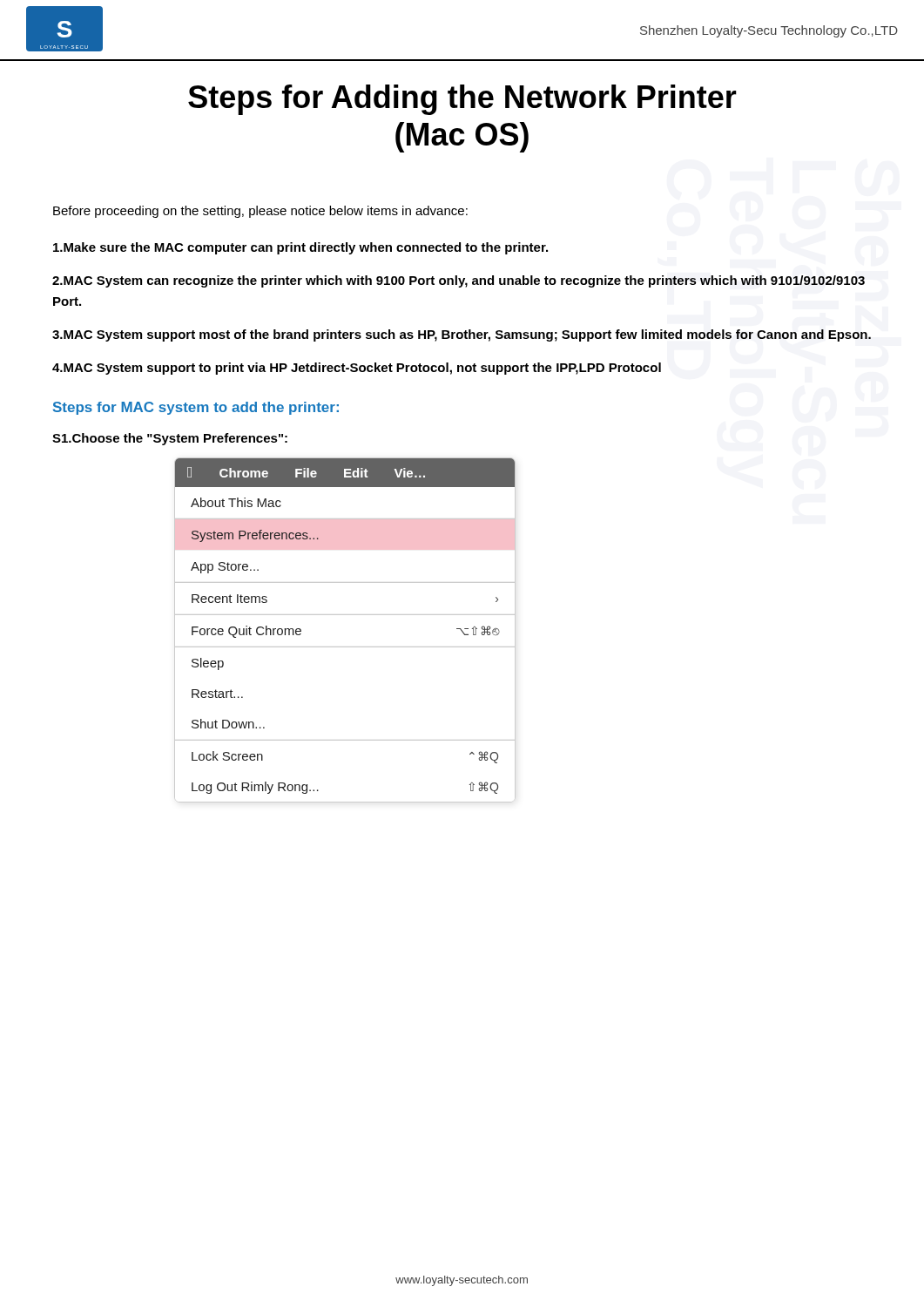Navigate to the element starting "3.MAC System support"
The width and height of the screenshot is (924, 1307).
[x=462, y=334]
